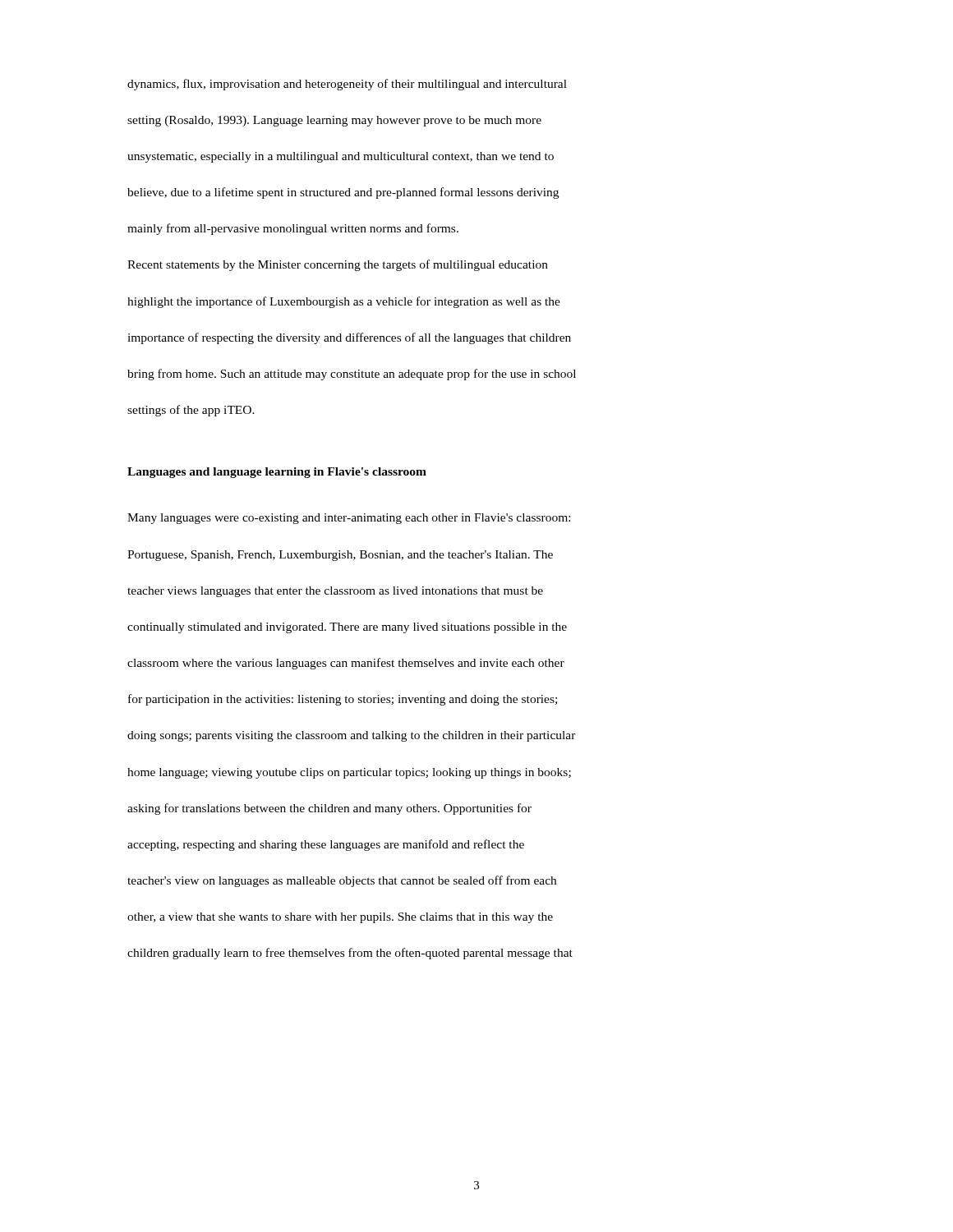Viewport: 953px width, 1232px height.
Task: Select the region starting "Languages and language learning"
Action: [x=277, y=471]
